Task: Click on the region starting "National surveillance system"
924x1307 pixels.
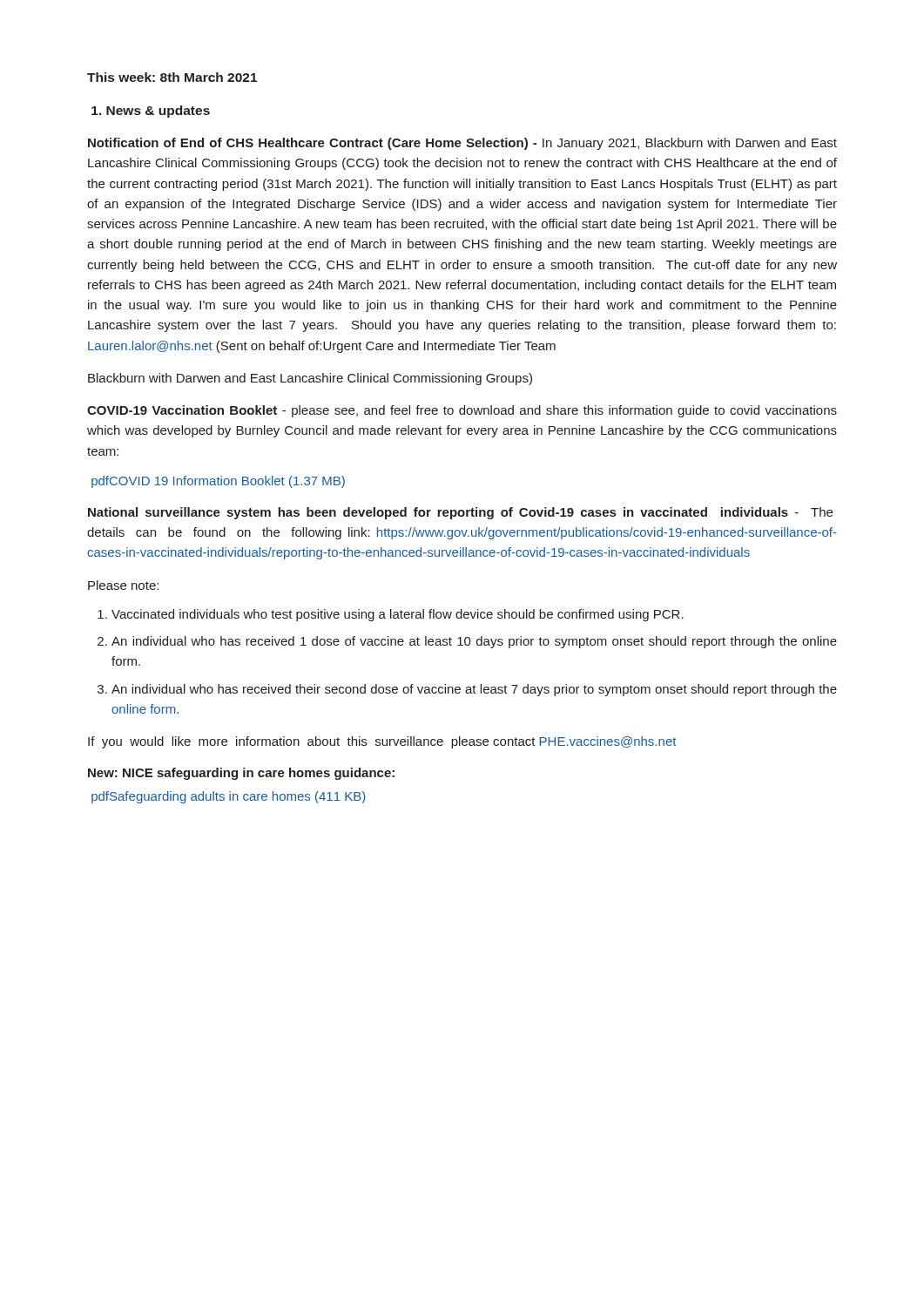Action: click(462, 532)
